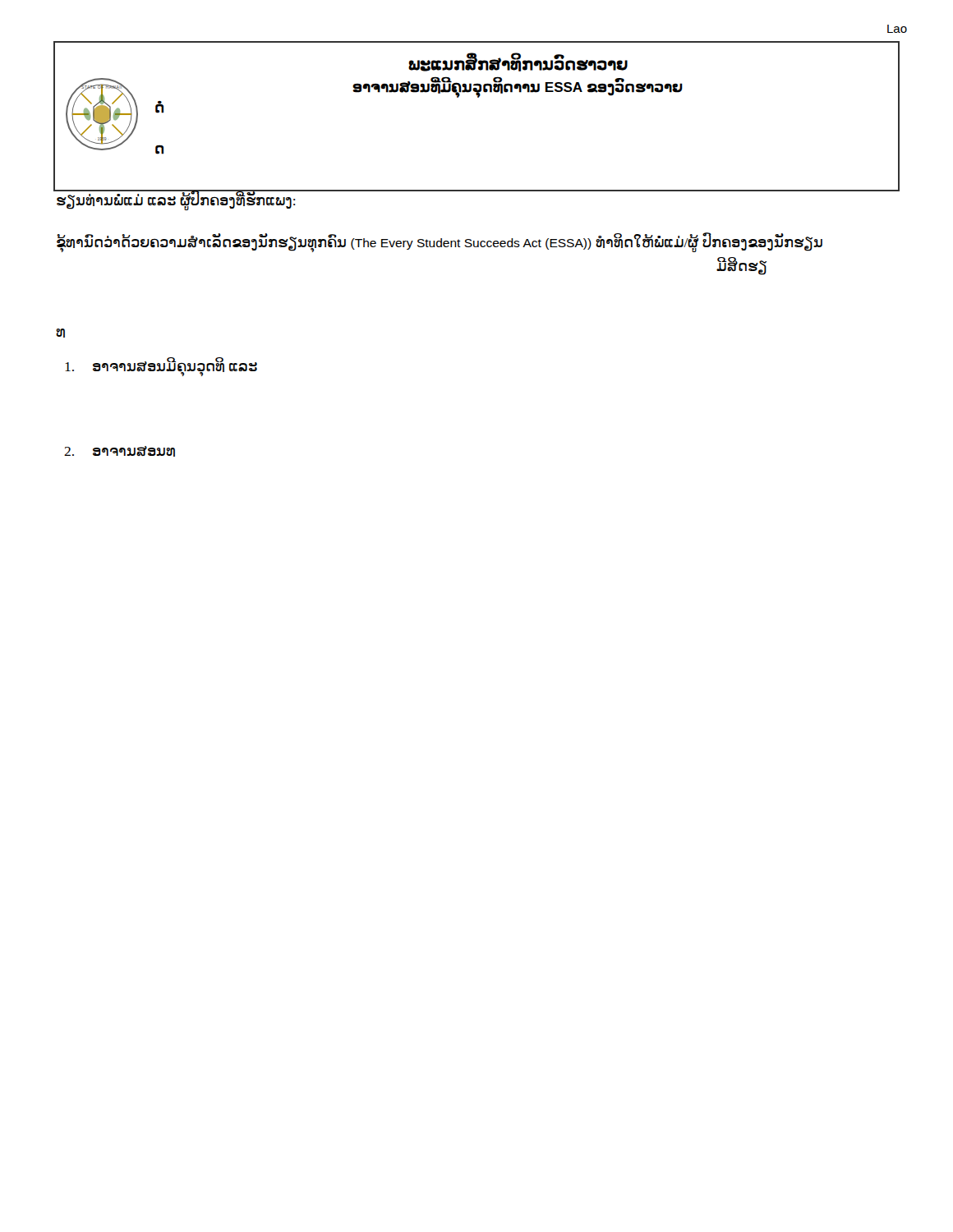Navigate to the region starting "ອາ​ຈານ​ສອນ​ມີ​ຄຸນ​ວຸດ​ທິ ແລະ ​ ​"
The width and height of the screenshot is (953, 1232).
tap(161, 367)
